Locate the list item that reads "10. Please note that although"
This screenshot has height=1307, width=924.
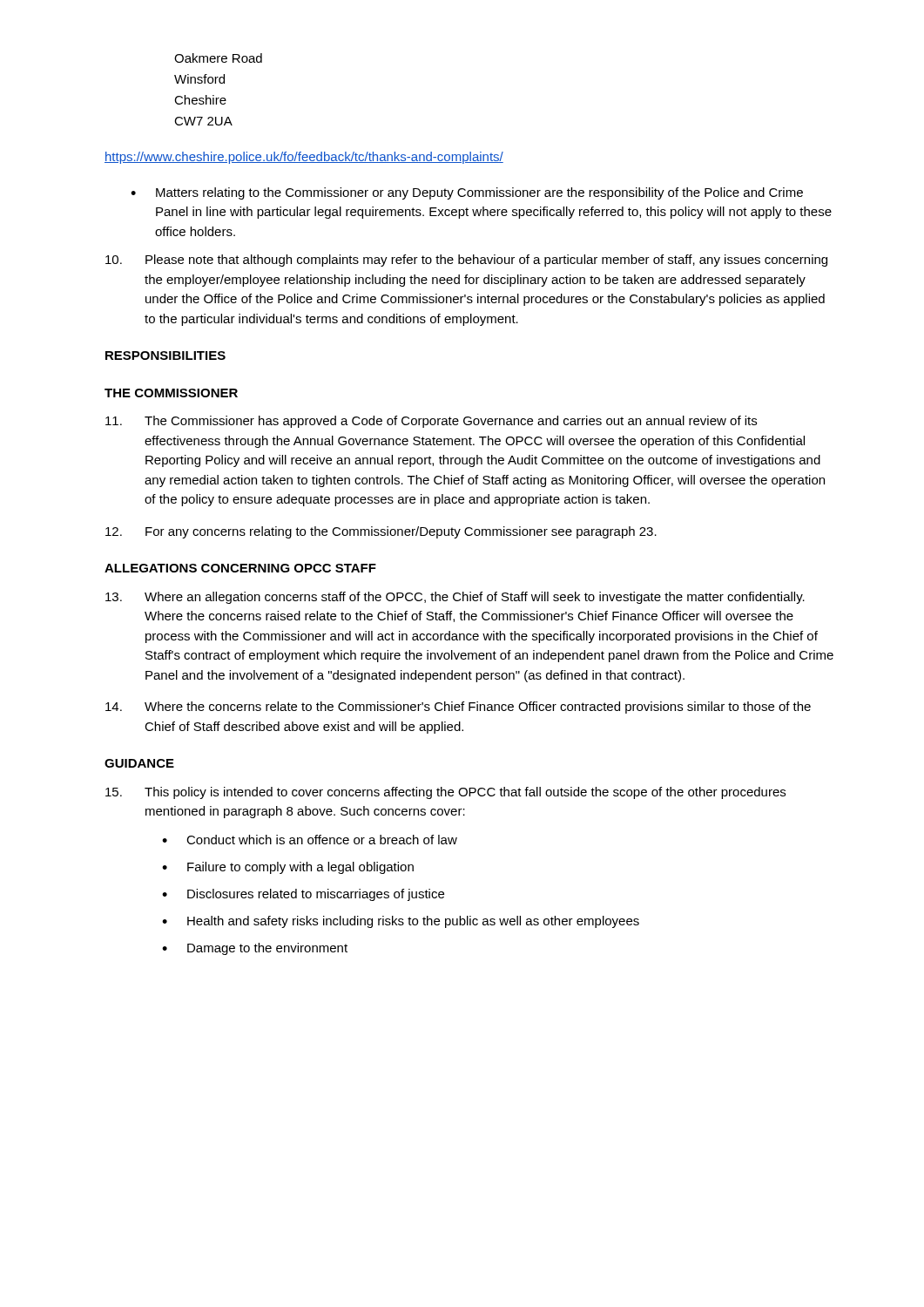click(x=471, y=289)
